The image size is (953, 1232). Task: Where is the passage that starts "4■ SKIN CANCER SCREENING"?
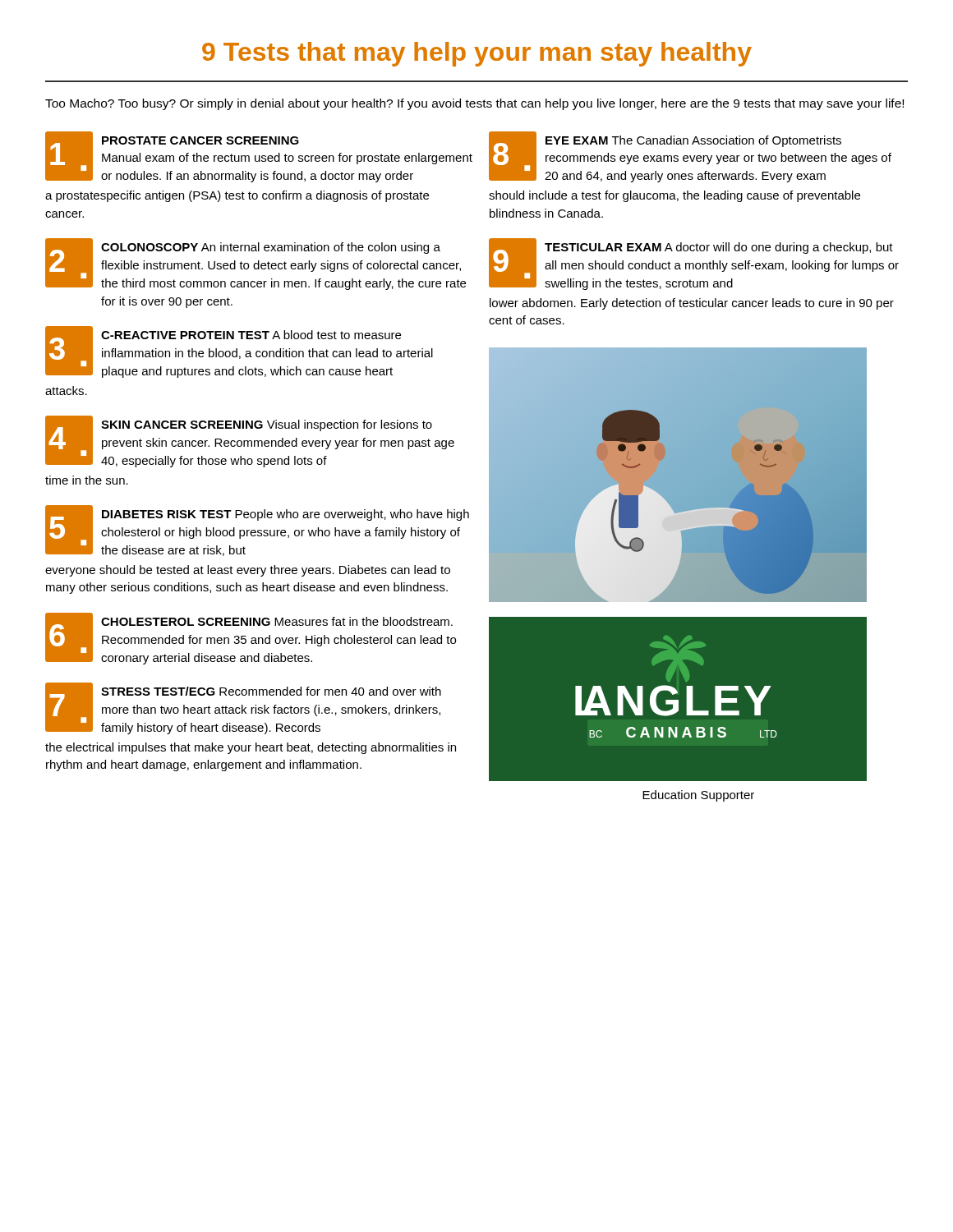(x=259, y=452)
